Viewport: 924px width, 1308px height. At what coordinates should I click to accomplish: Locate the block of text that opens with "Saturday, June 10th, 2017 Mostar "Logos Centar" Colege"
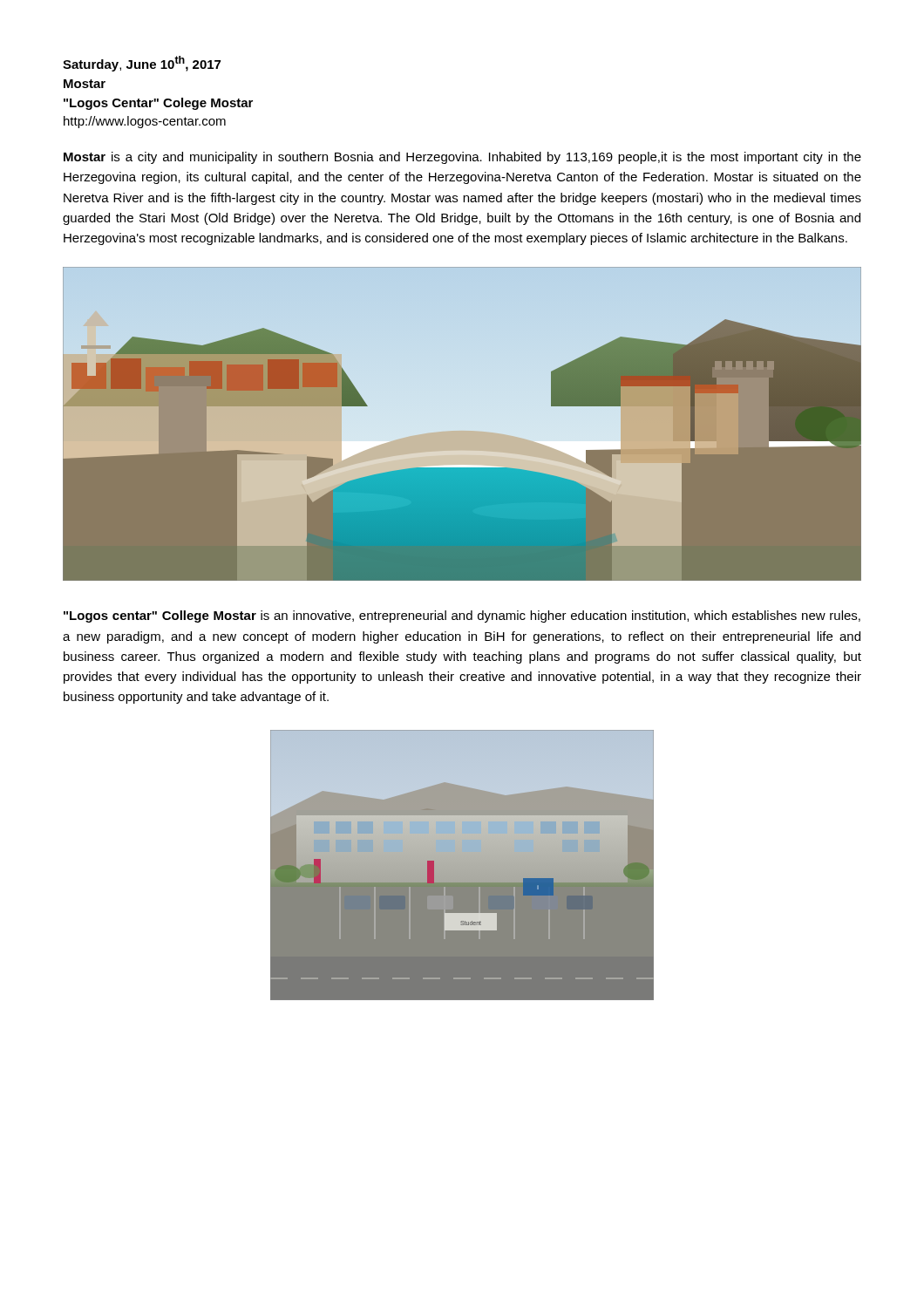click(x=142, y=64)
